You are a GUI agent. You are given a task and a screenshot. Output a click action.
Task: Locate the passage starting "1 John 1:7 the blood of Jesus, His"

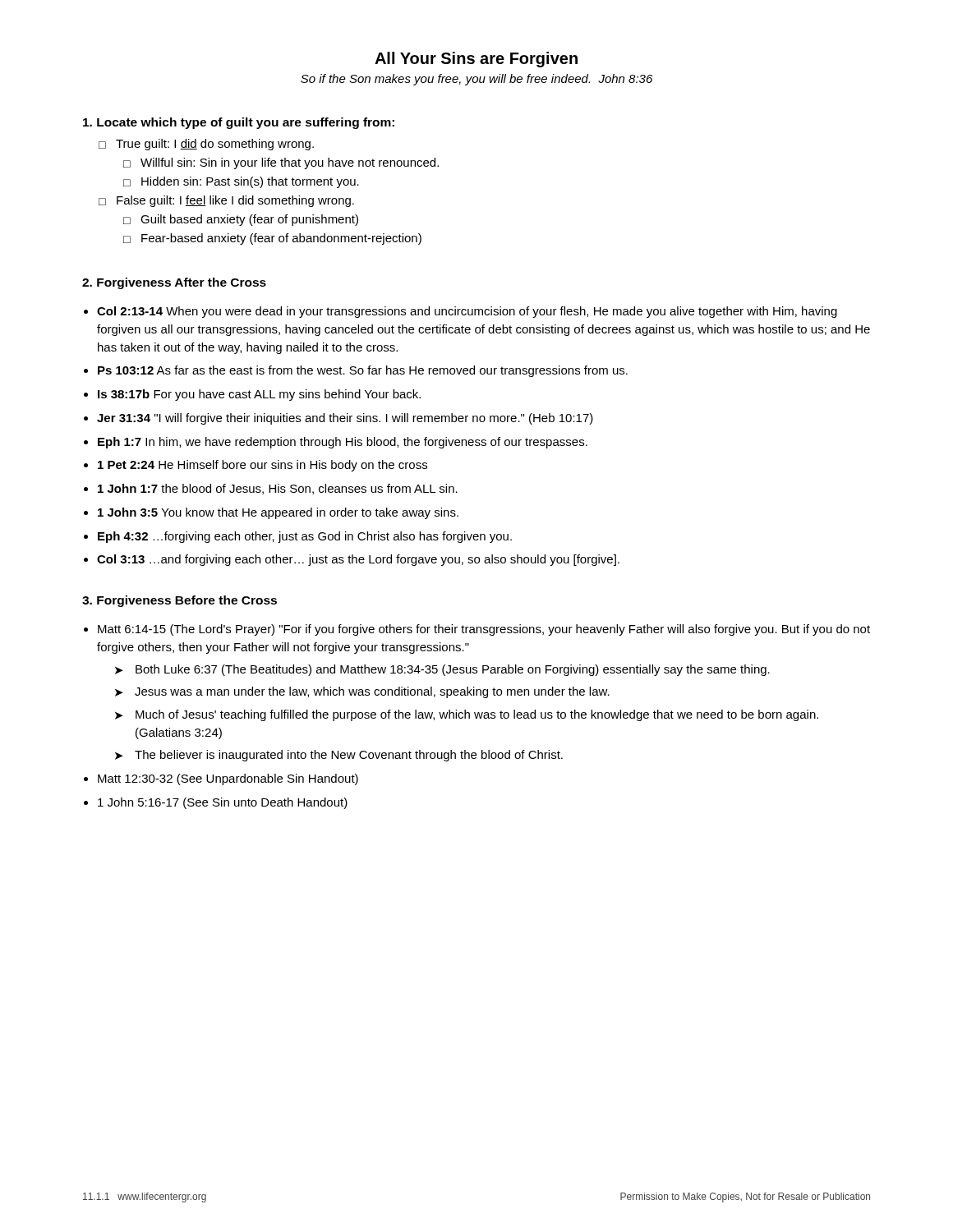point(278,488)
